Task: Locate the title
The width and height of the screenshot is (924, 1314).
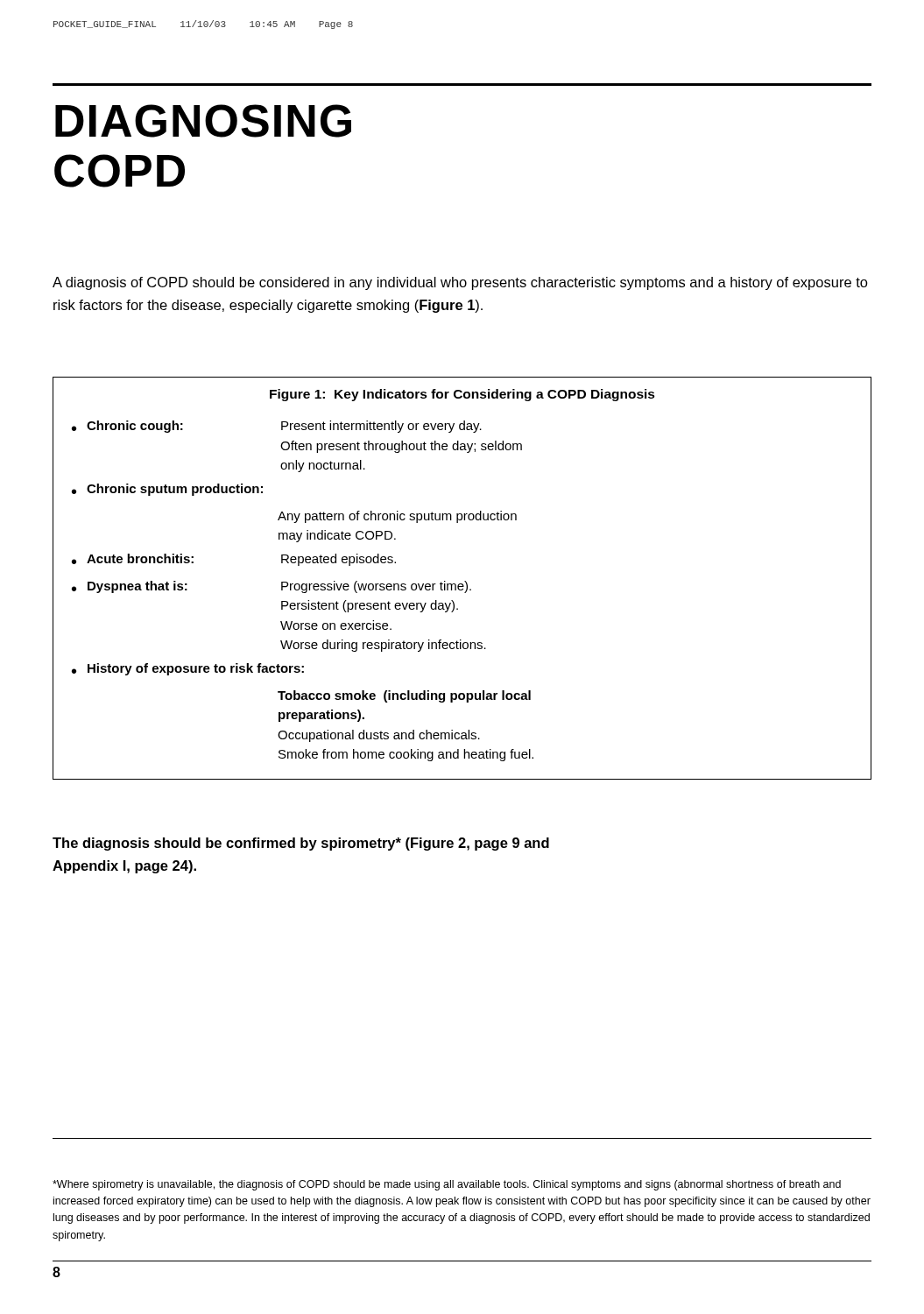Action: pos(462,146)
